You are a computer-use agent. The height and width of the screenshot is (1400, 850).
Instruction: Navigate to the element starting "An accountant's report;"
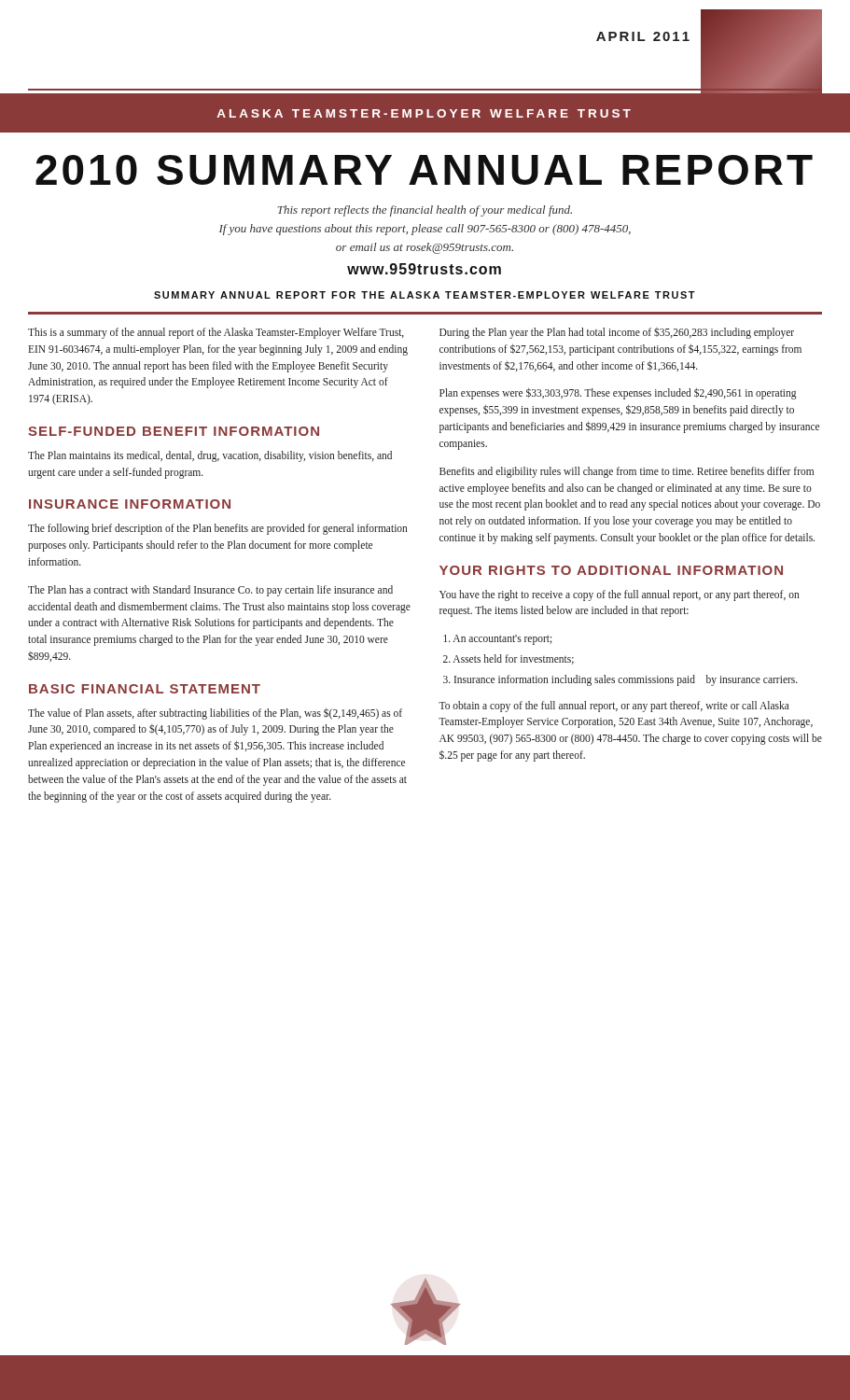click(498, 639)
